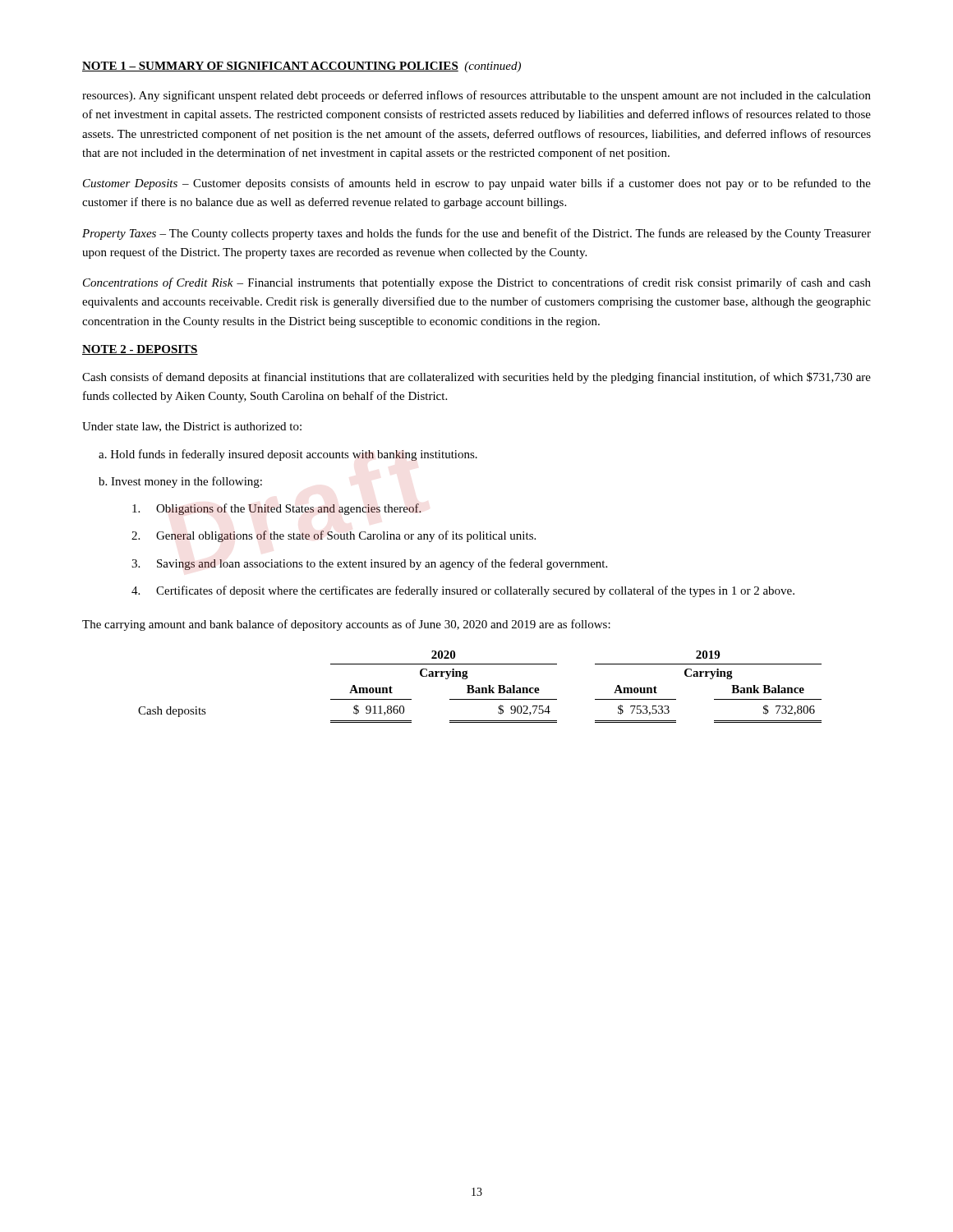Locate the block of text that opens with "resources). Any significant"
Screen dimensions: 1232x953
476,124
